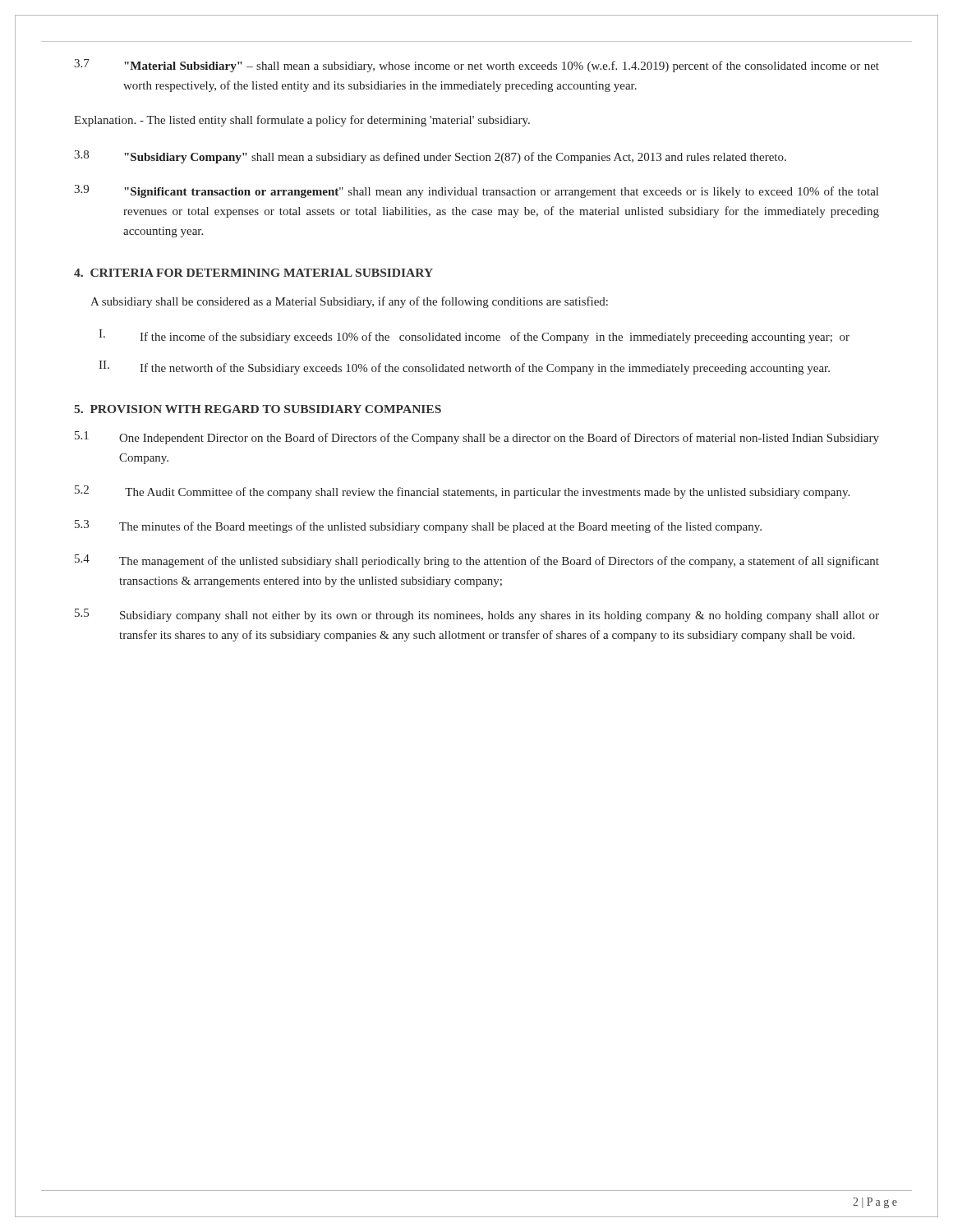Point to the region starting "3.8 "Subsidiary Company""
The image size is (953, 1232).
[x=476, y=157]
